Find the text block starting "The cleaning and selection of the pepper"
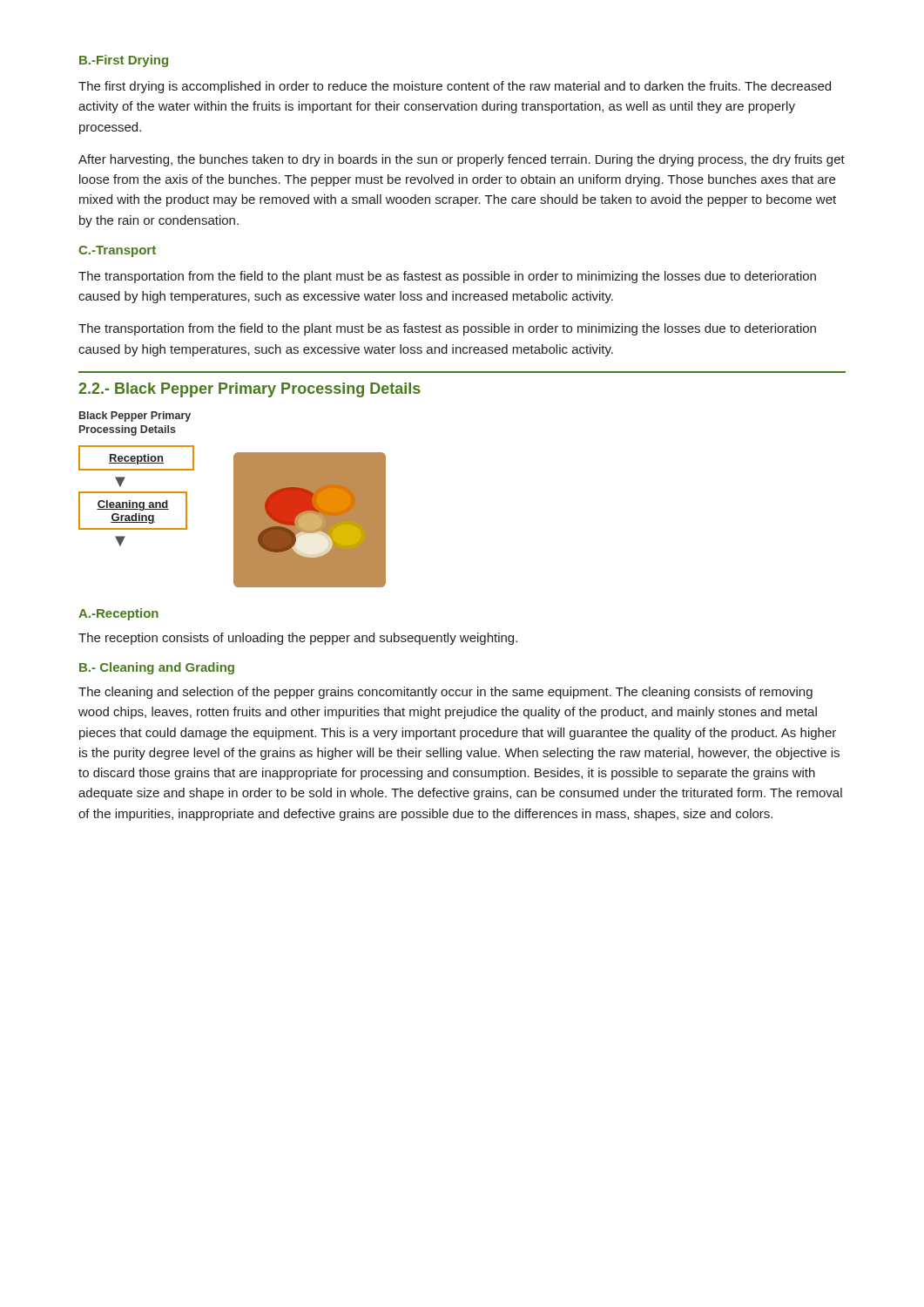Screen dimensions: 1307x924 point(462,752)
